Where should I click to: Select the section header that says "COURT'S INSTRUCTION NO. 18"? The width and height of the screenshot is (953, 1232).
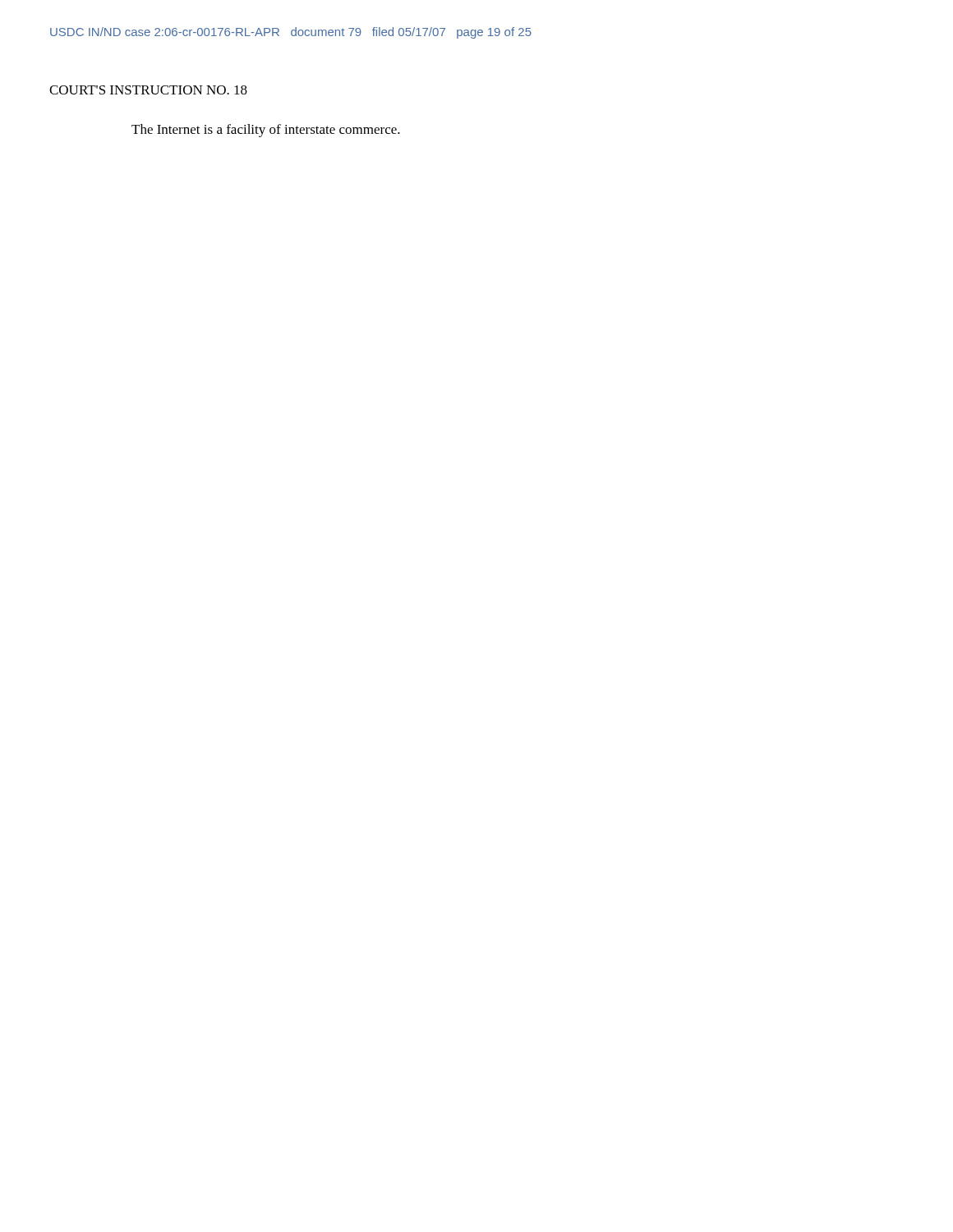click(148, 90)
